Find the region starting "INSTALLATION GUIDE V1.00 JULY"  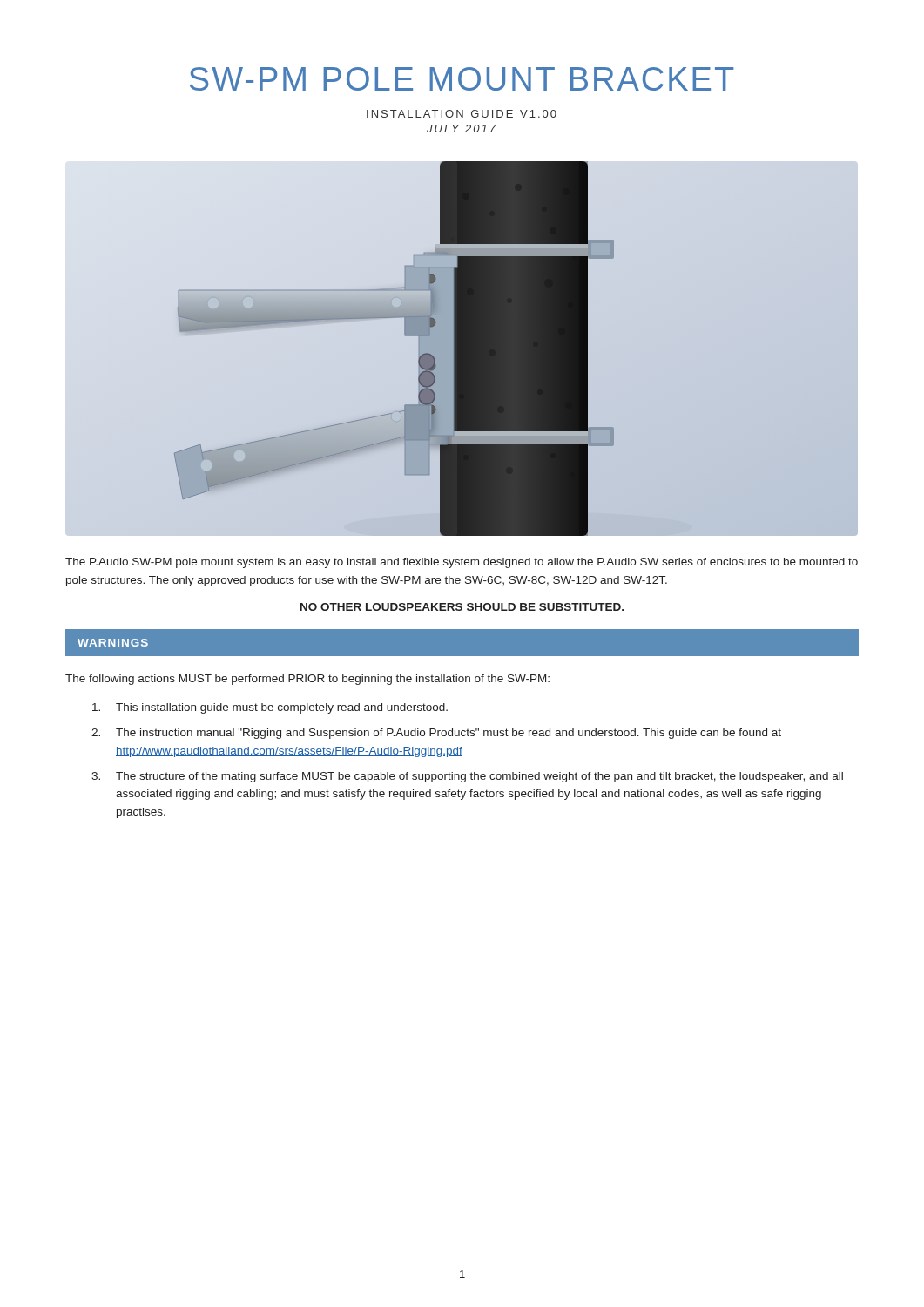tap(462, 121)
